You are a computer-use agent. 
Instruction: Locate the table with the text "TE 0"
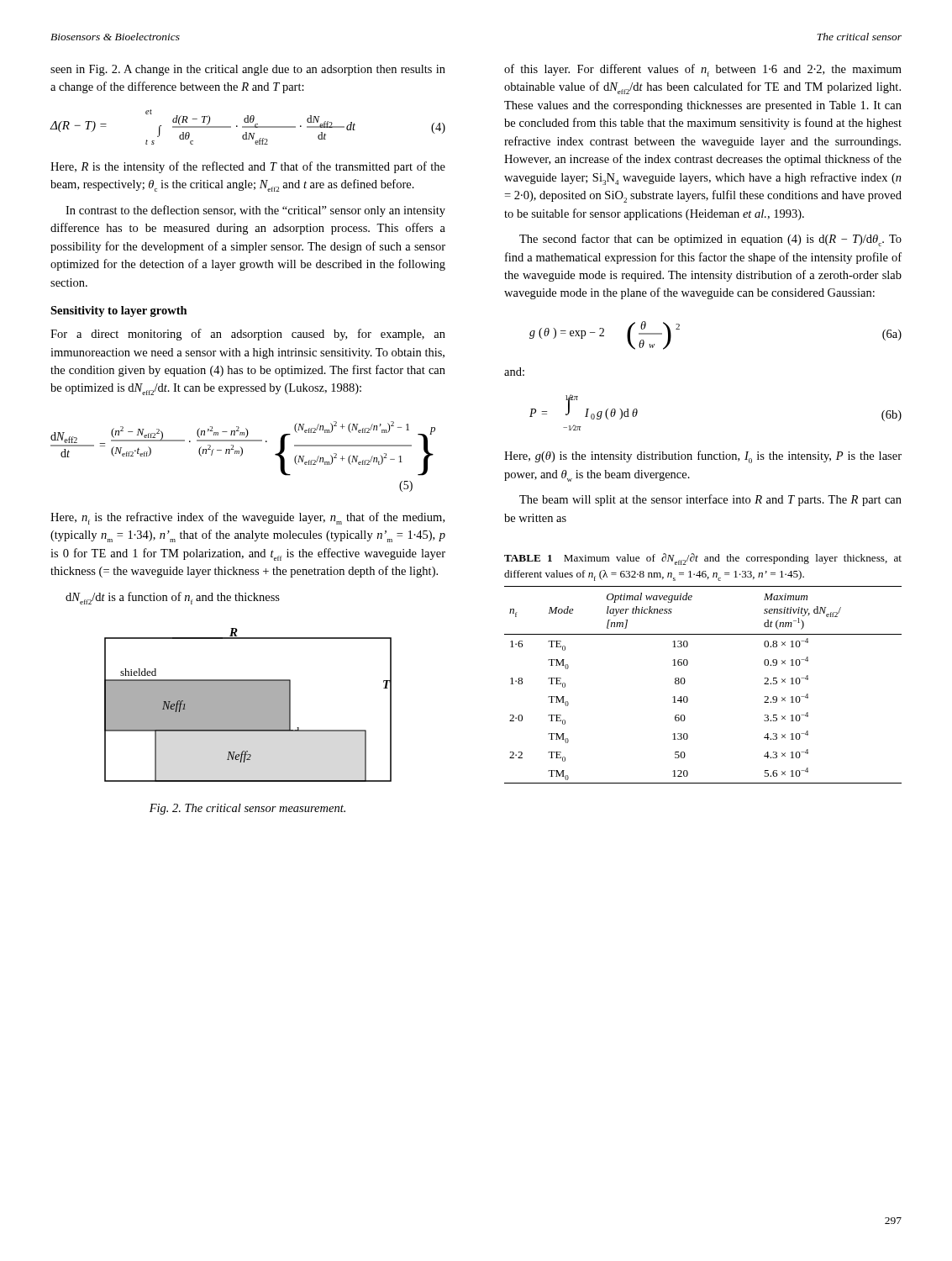coord(703,685)
